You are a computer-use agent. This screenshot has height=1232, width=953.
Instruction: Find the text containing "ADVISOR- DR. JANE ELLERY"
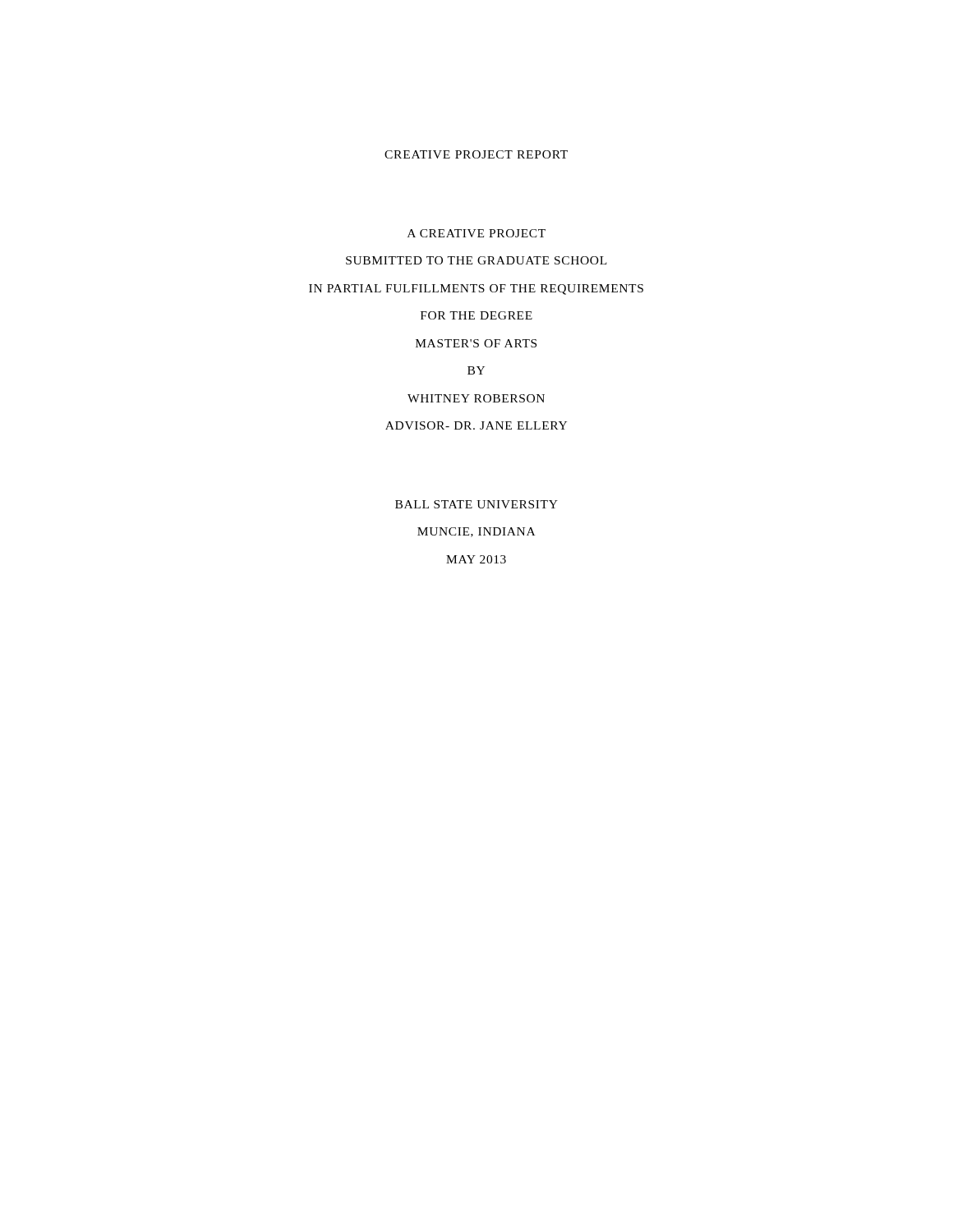click(476, 425)
